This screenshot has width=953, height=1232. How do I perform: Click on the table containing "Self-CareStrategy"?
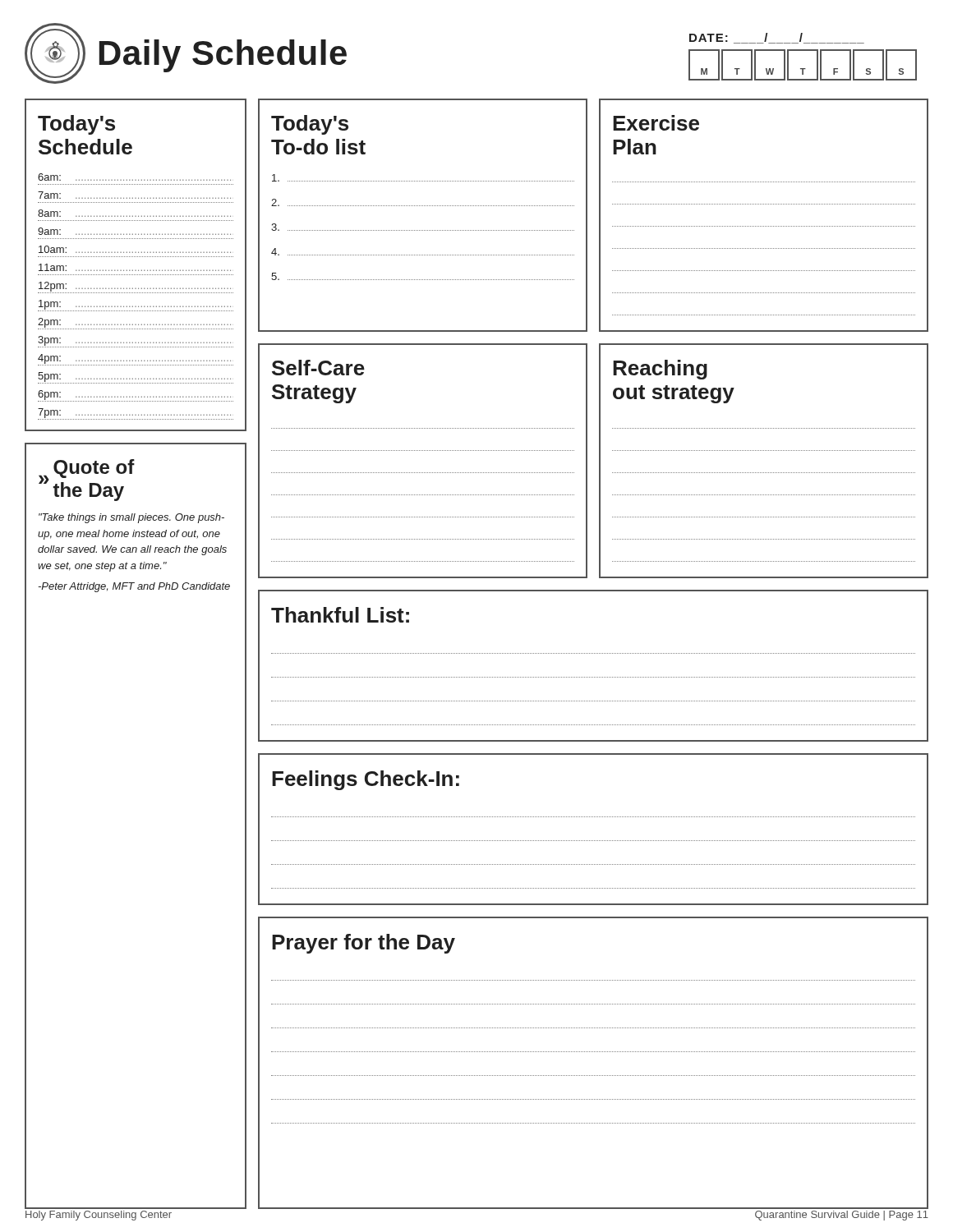[423, 461]
